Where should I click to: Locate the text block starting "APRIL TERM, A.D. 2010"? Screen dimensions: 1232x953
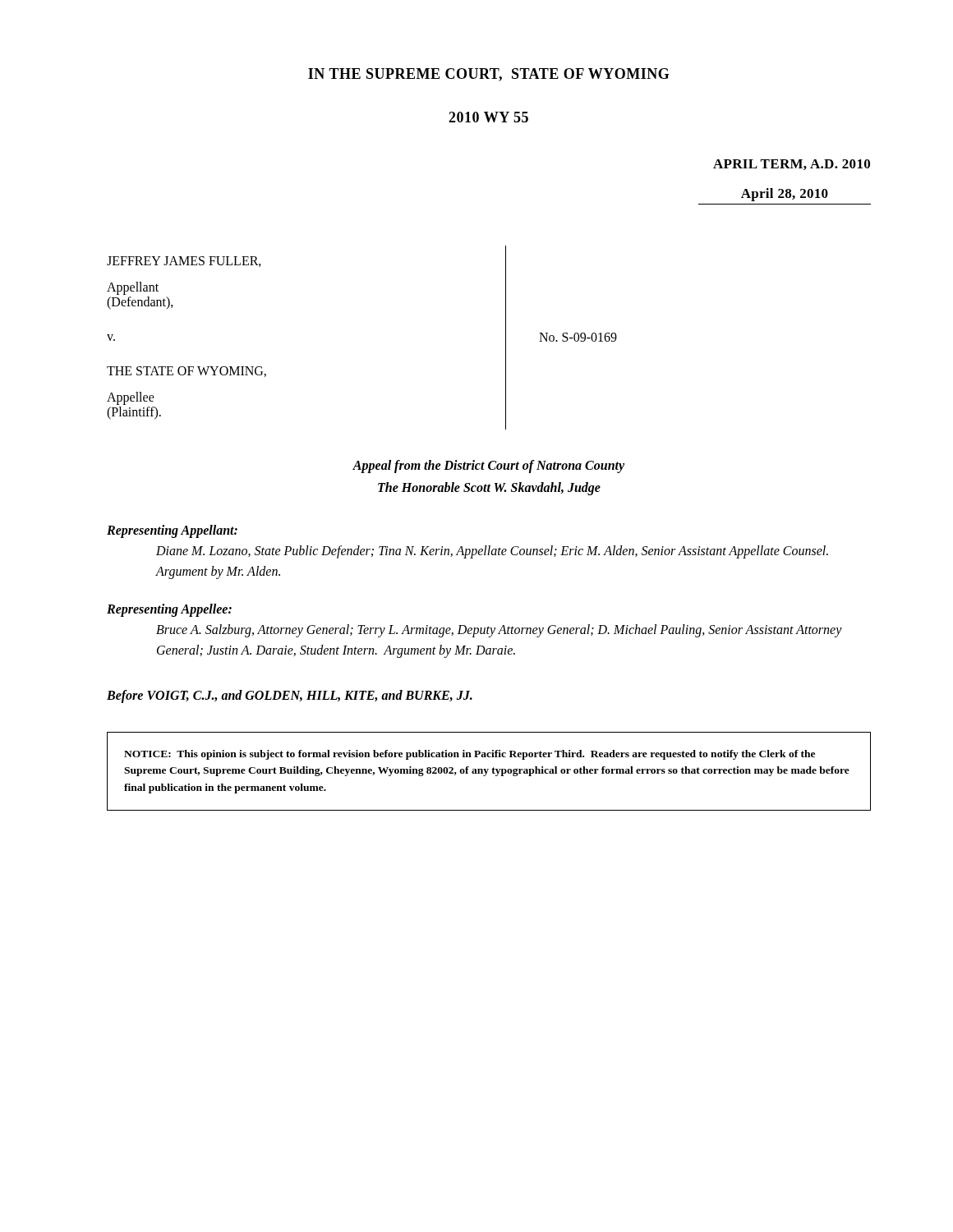point(792,164)
